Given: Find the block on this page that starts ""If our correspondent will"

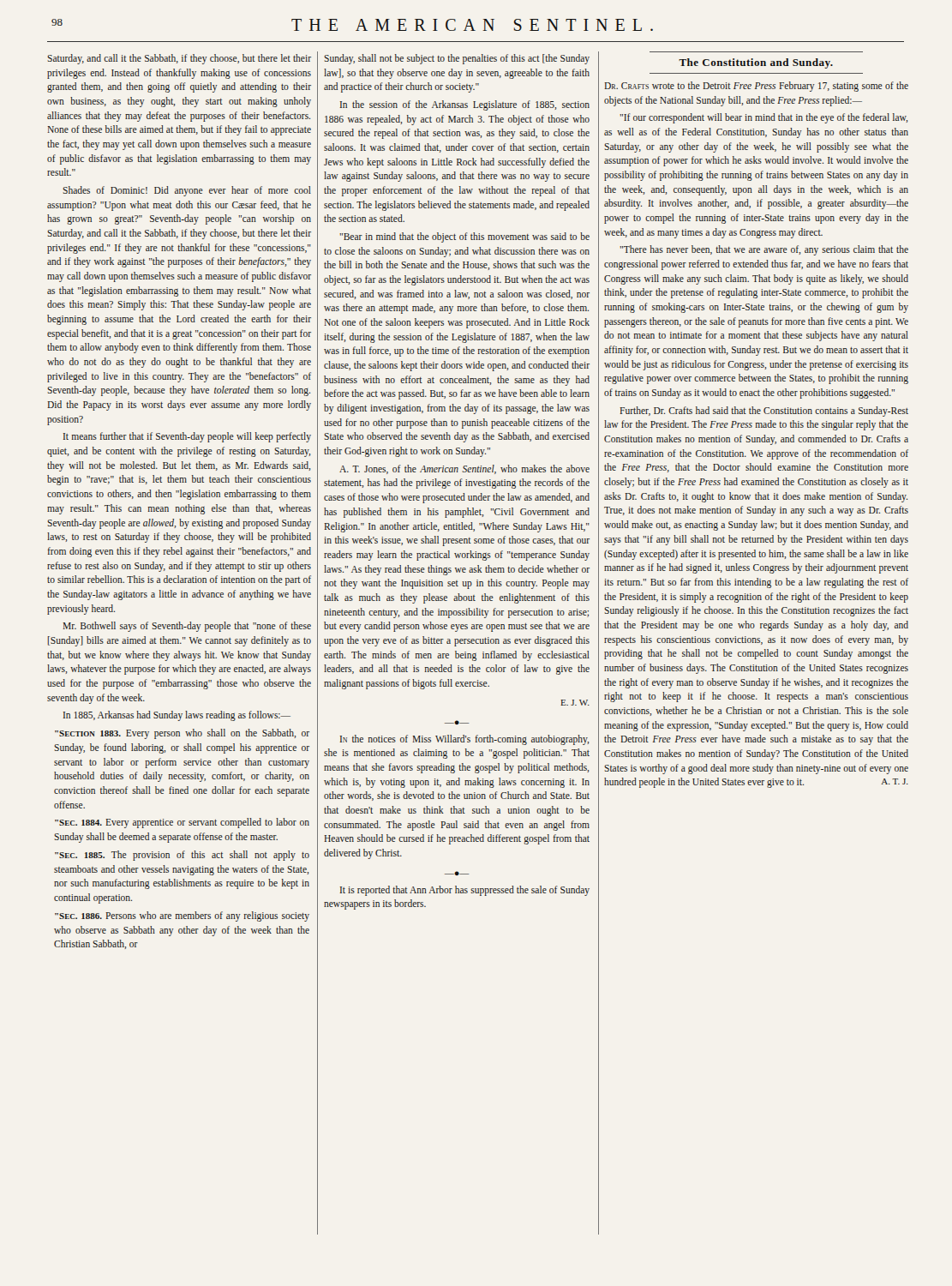Looking at the screenshot, I should pyautogui.click(x=756, y=175).
